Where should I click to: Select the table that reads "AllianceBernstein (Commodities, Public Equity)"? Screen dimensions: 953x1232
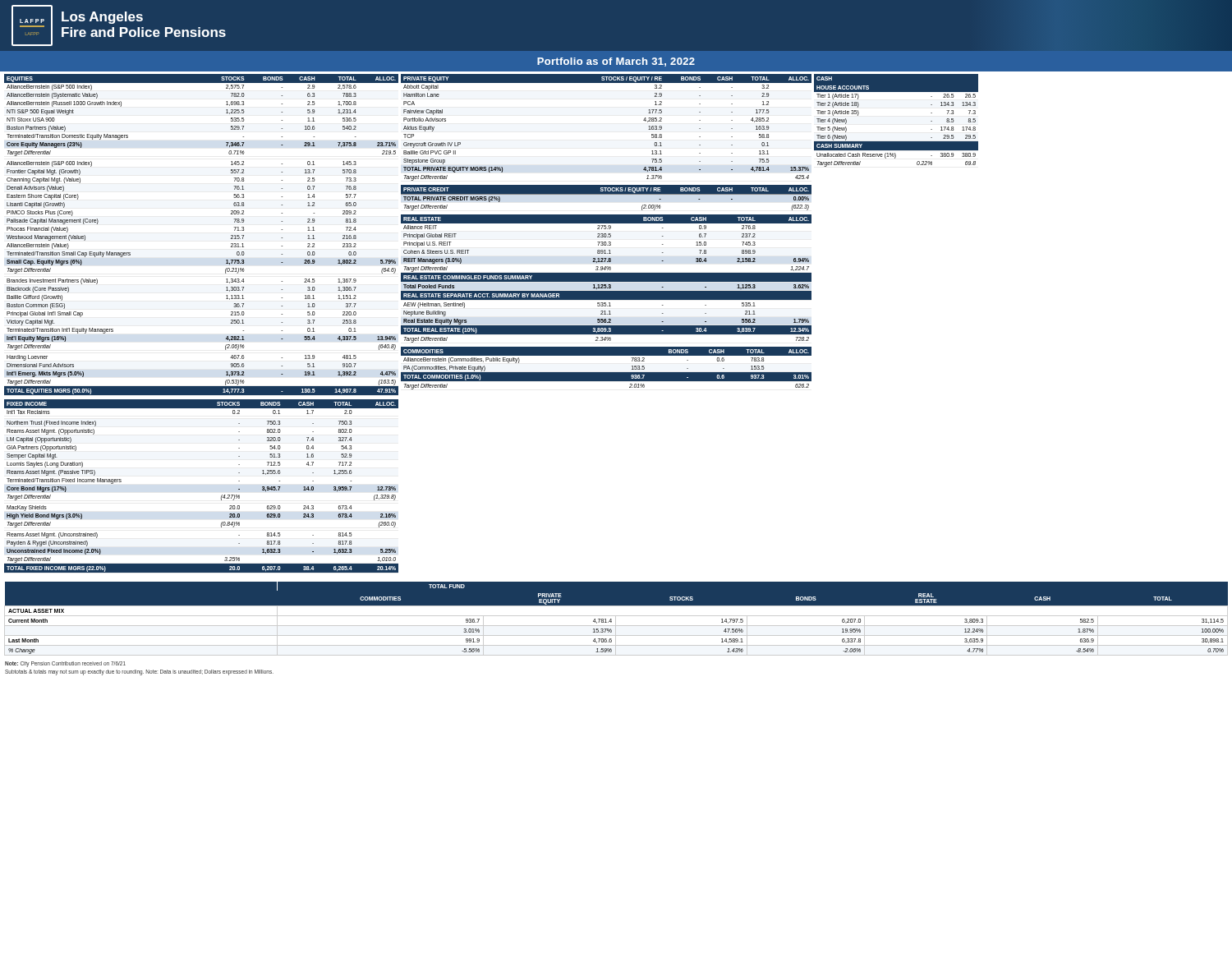(x=606, y=368)
